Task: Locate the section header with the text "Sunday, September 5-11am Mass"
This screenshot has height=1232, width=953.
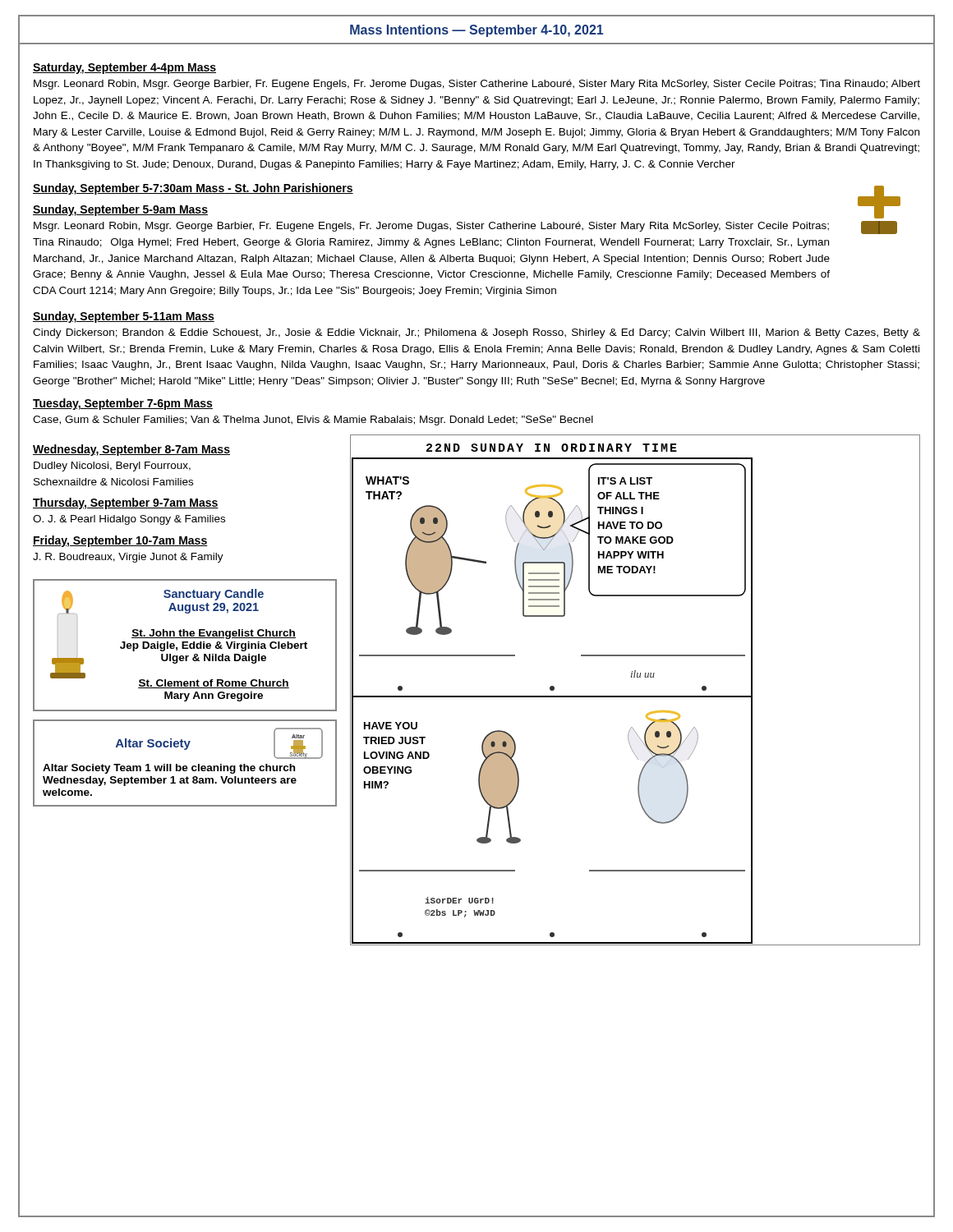Action: 124,316
